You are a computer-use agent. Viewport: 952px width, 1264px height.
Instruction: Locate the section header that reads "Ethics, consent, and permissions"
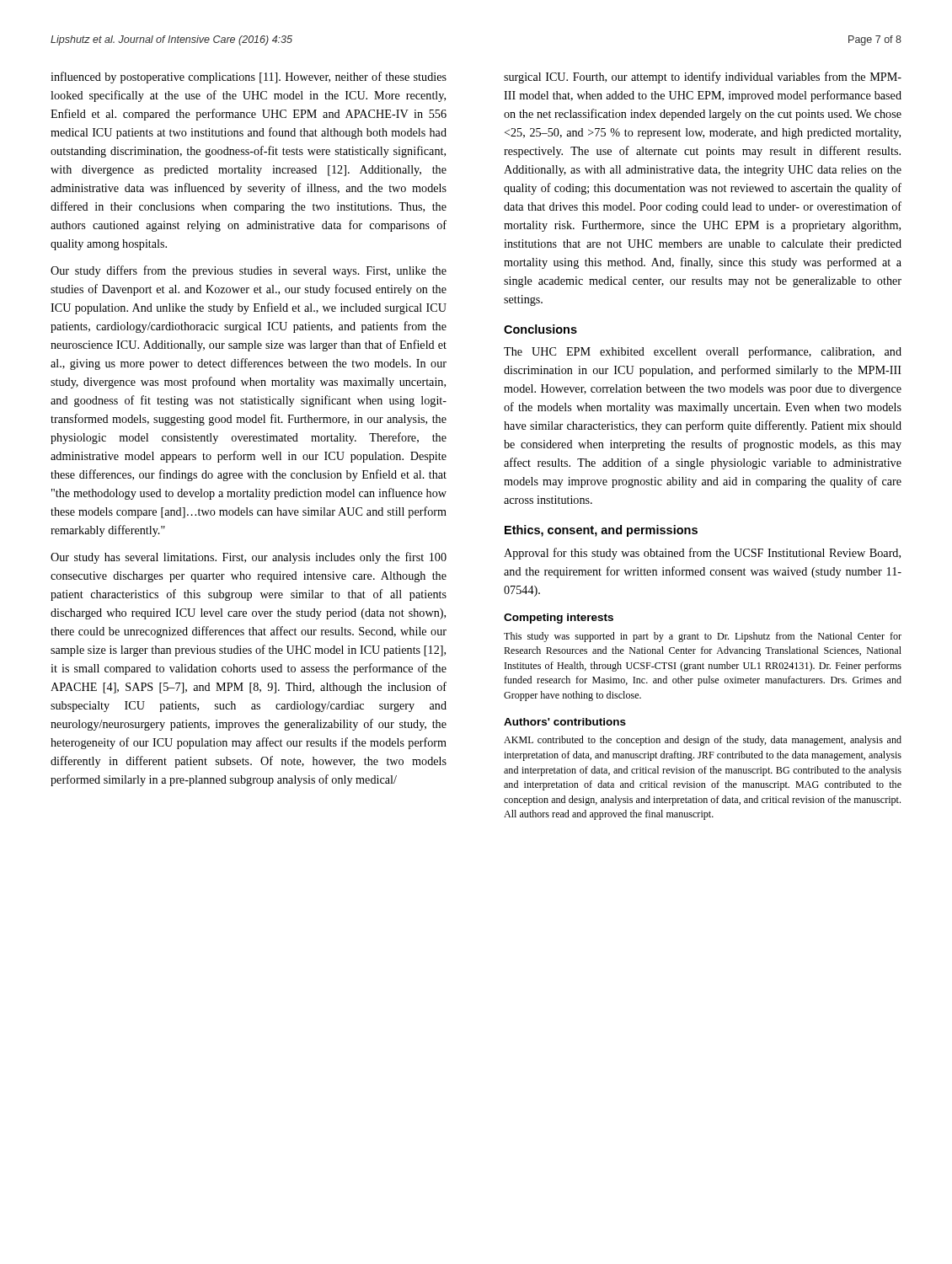[601, 530]
